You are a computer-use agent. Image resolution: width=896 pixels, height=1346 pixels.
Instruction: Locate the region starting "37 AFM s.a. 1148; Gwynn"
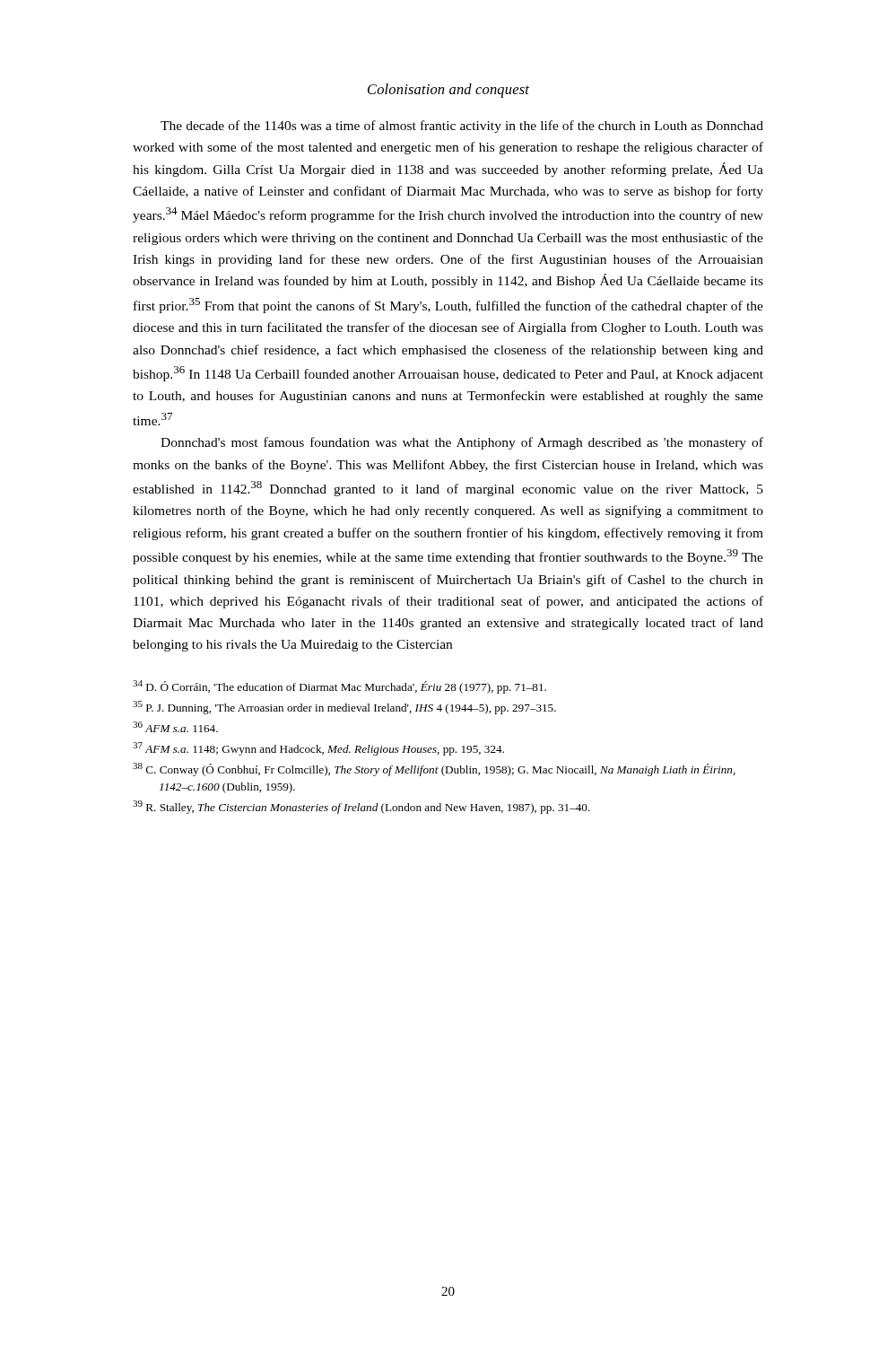click(x=319, y=747)
